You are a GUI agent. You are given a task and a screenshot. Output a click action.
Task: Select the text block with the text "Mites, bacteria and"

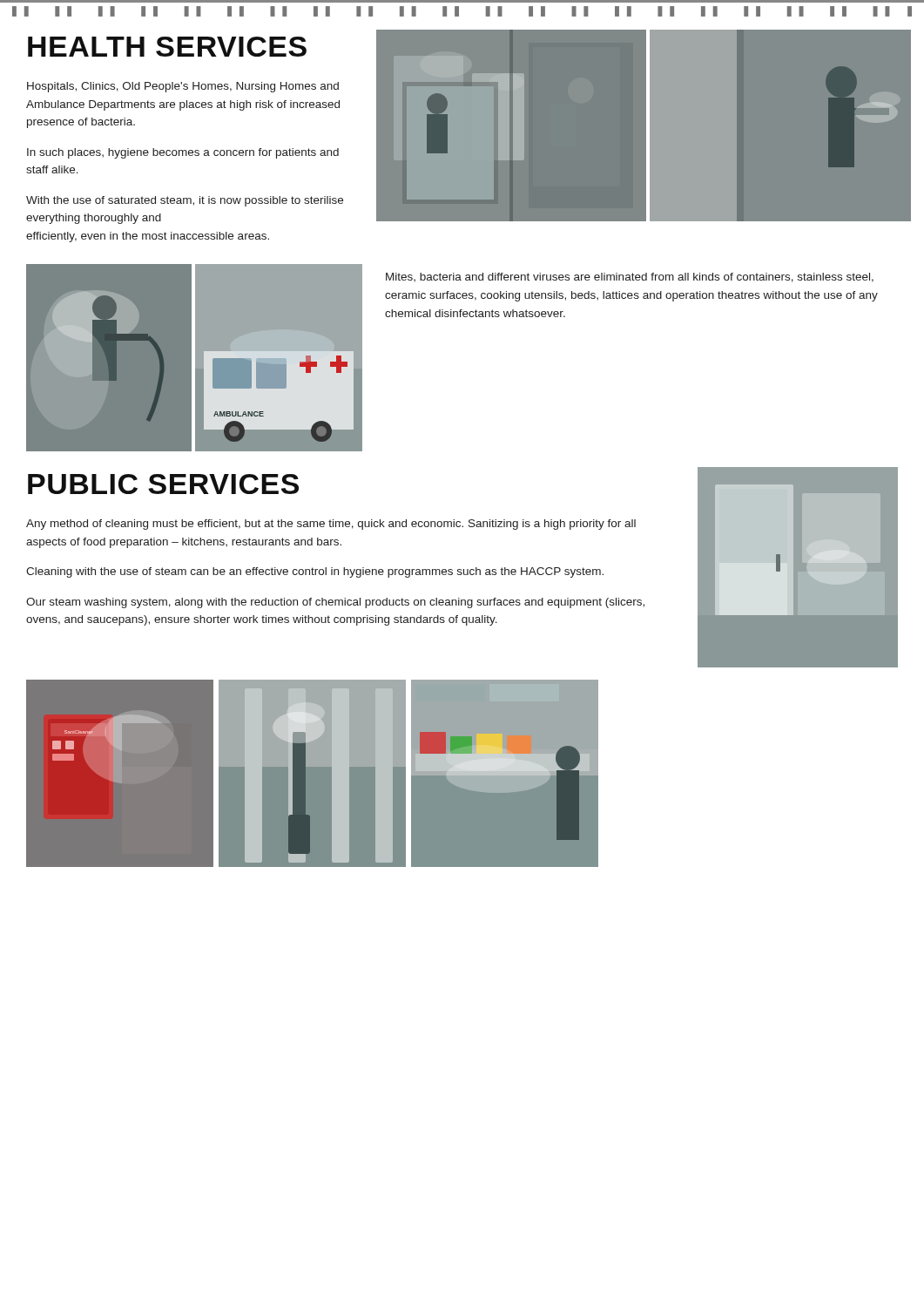[x=641, y=296]
